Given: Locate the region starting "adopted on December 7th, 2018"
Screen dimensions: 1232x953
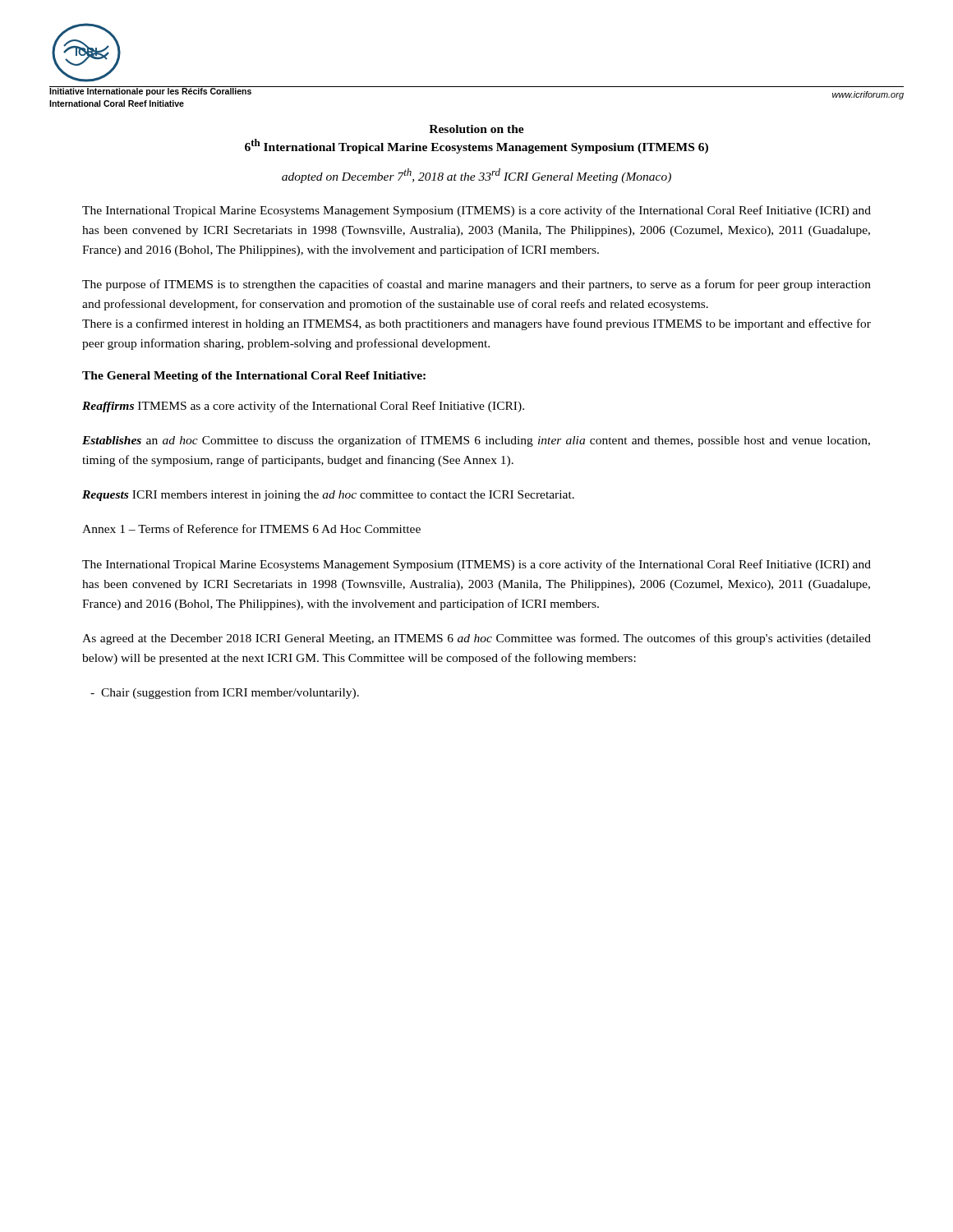Looking at the screenshot, I should point(476,175).
